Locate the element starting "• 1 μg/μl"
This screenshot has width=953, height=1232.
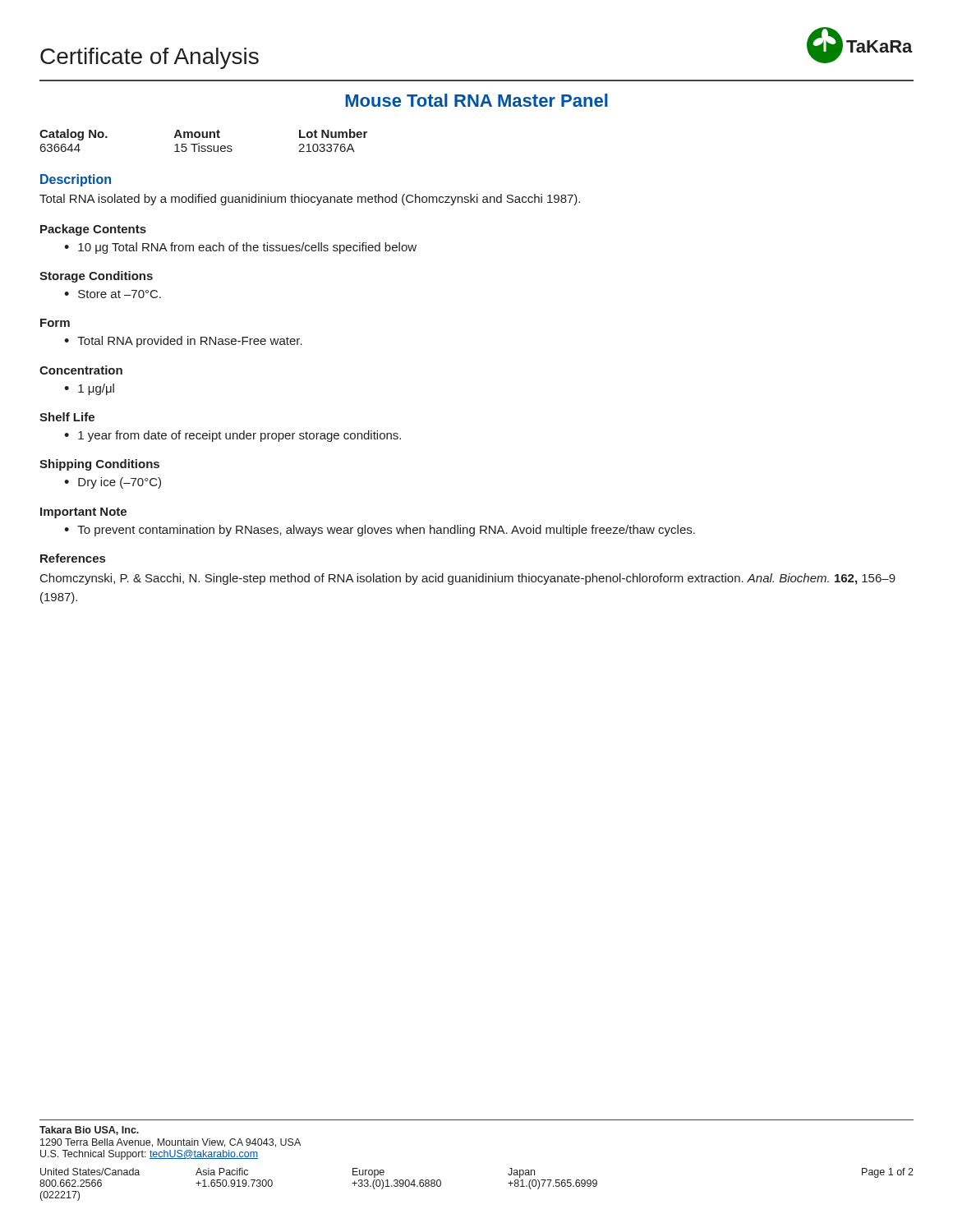[x=89, y=389]
